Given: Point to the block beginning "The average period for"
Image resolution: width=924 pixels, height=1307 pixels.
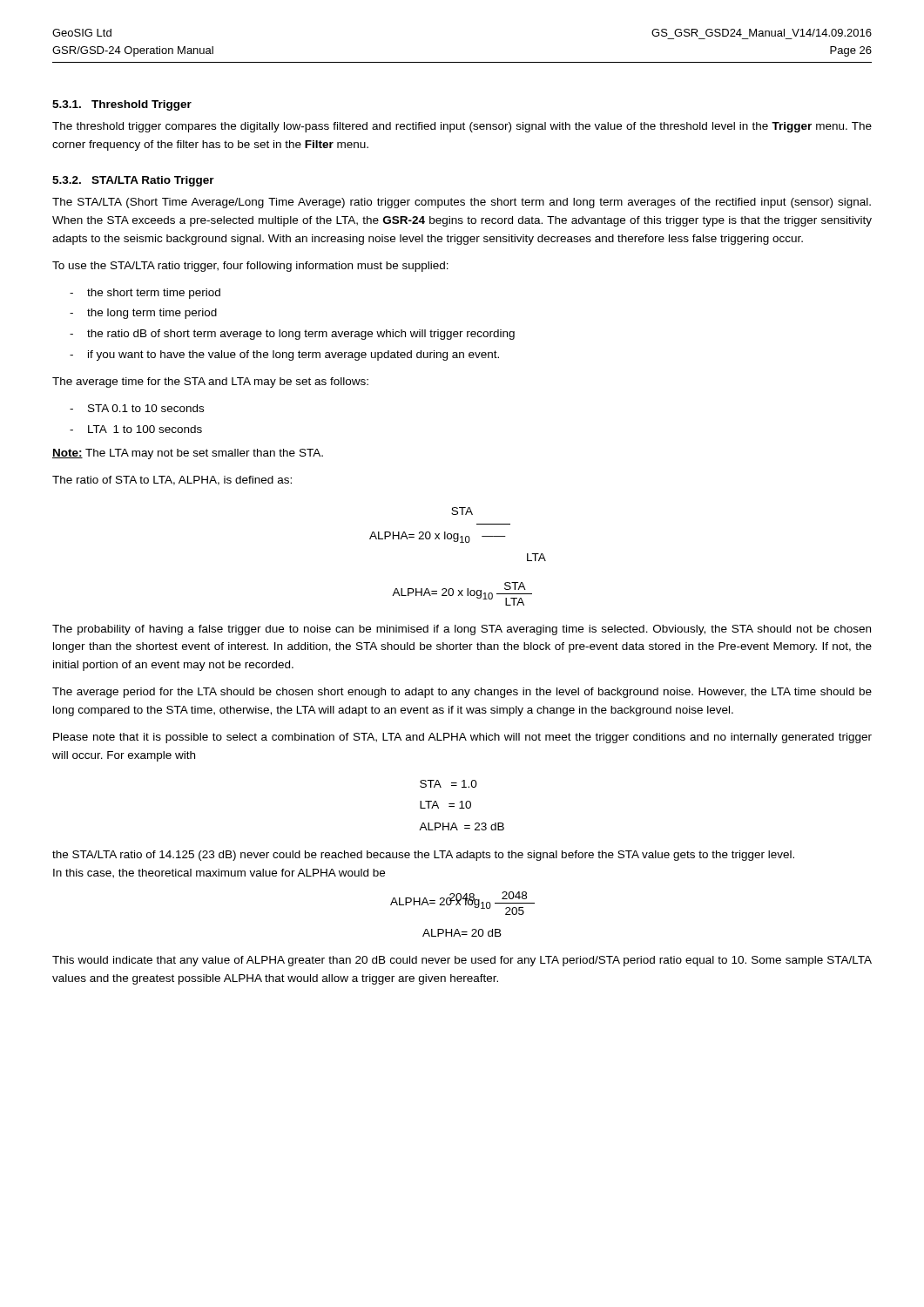Looking at the screenshot, I should [x=462, y=701].
